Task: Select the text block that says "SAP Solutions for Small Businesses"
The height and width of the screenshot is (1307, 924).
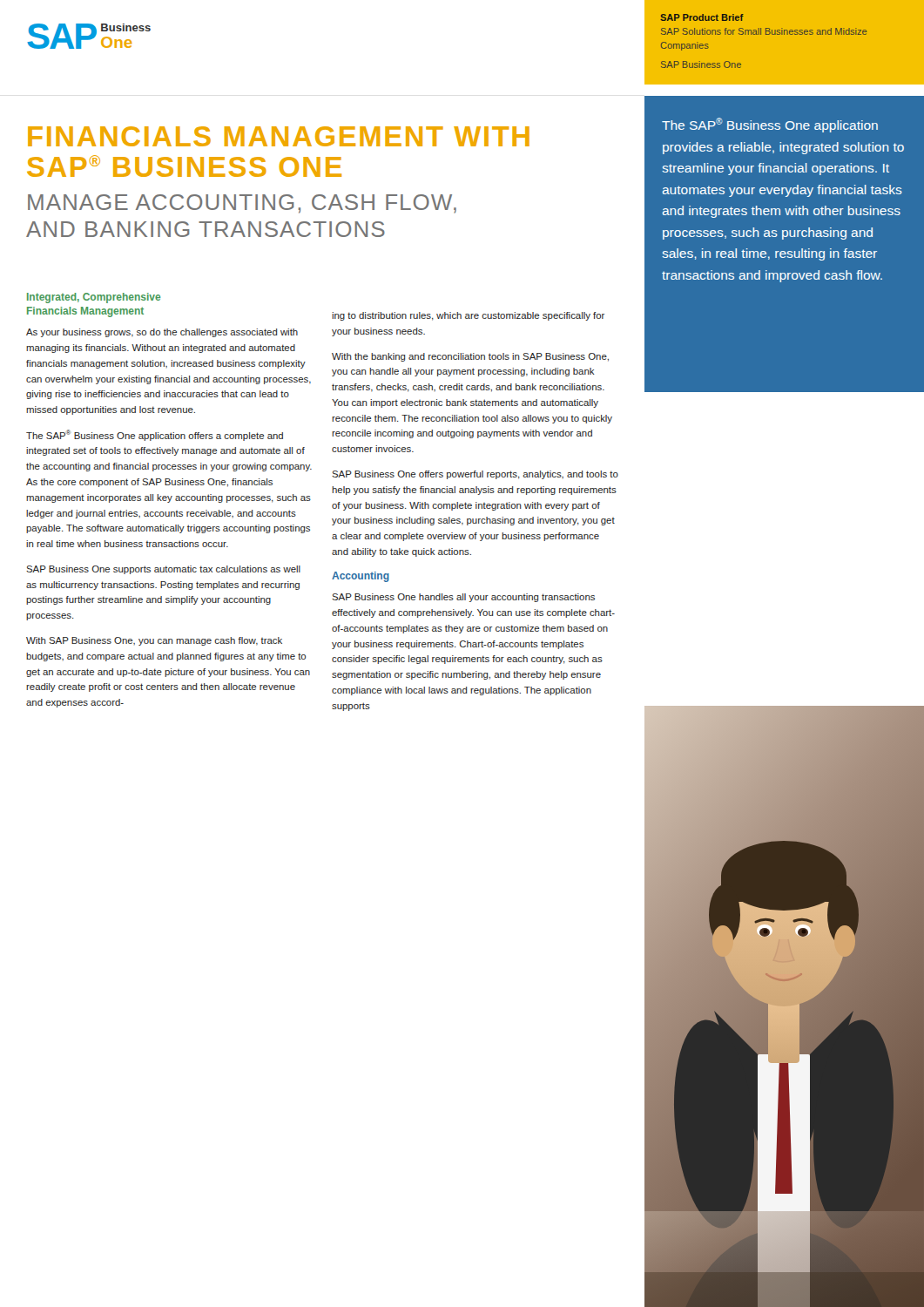Action: (x=764, y=38)
